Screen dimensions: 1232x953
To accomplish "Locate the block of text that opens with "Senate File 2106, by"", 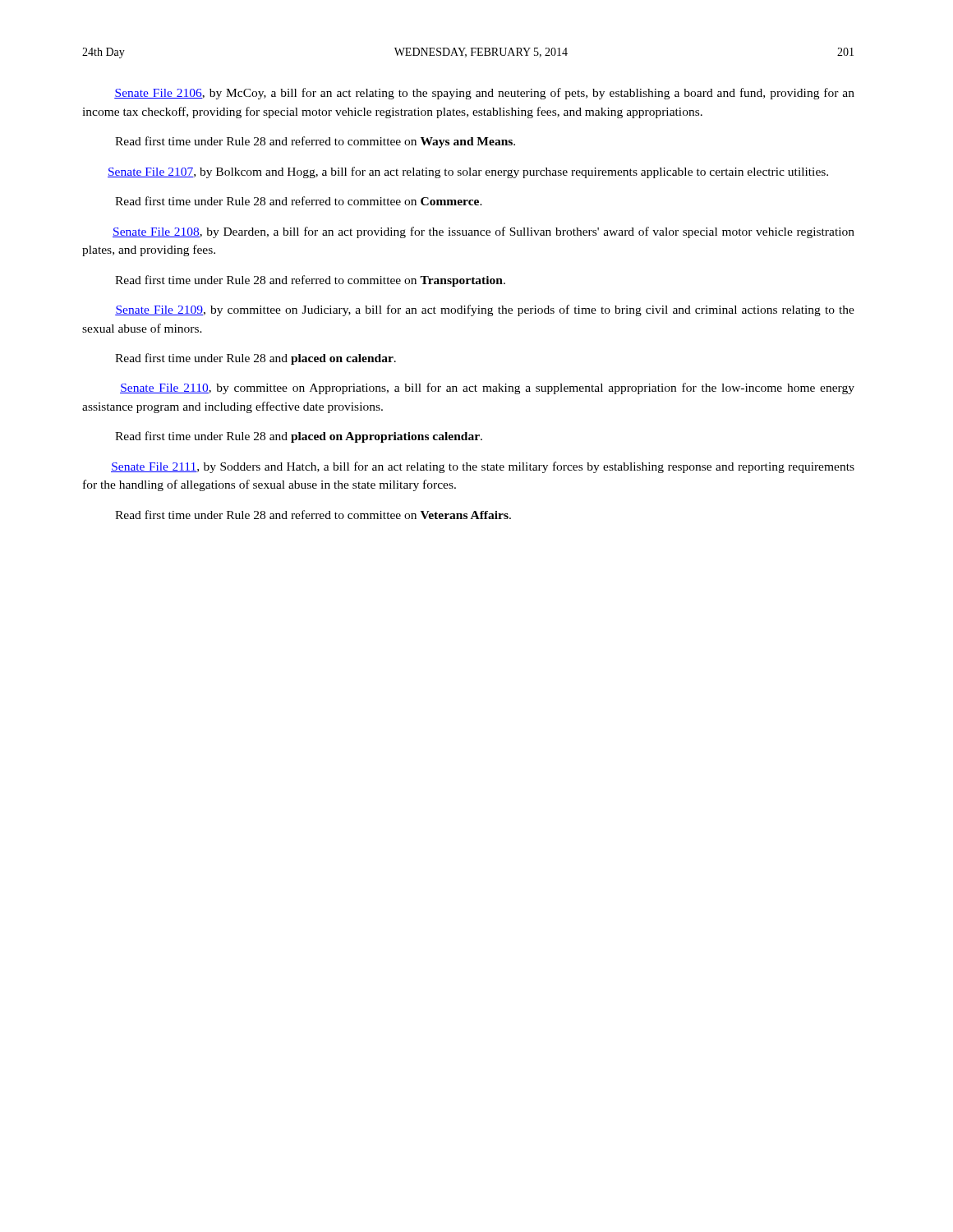I will (x=468, y=102).
